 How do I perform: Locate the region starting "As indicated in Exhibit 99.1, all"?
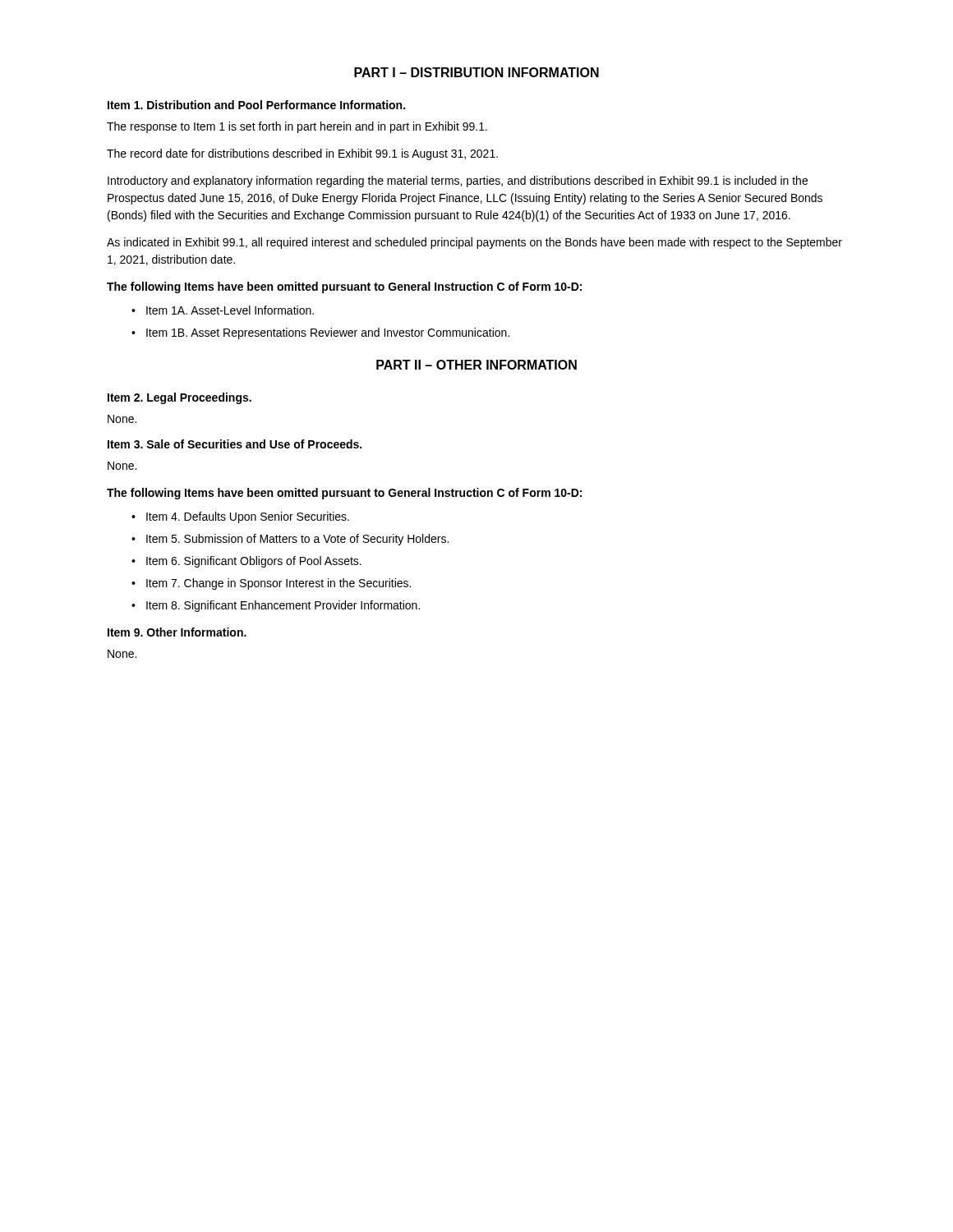[x=474, y=251]
